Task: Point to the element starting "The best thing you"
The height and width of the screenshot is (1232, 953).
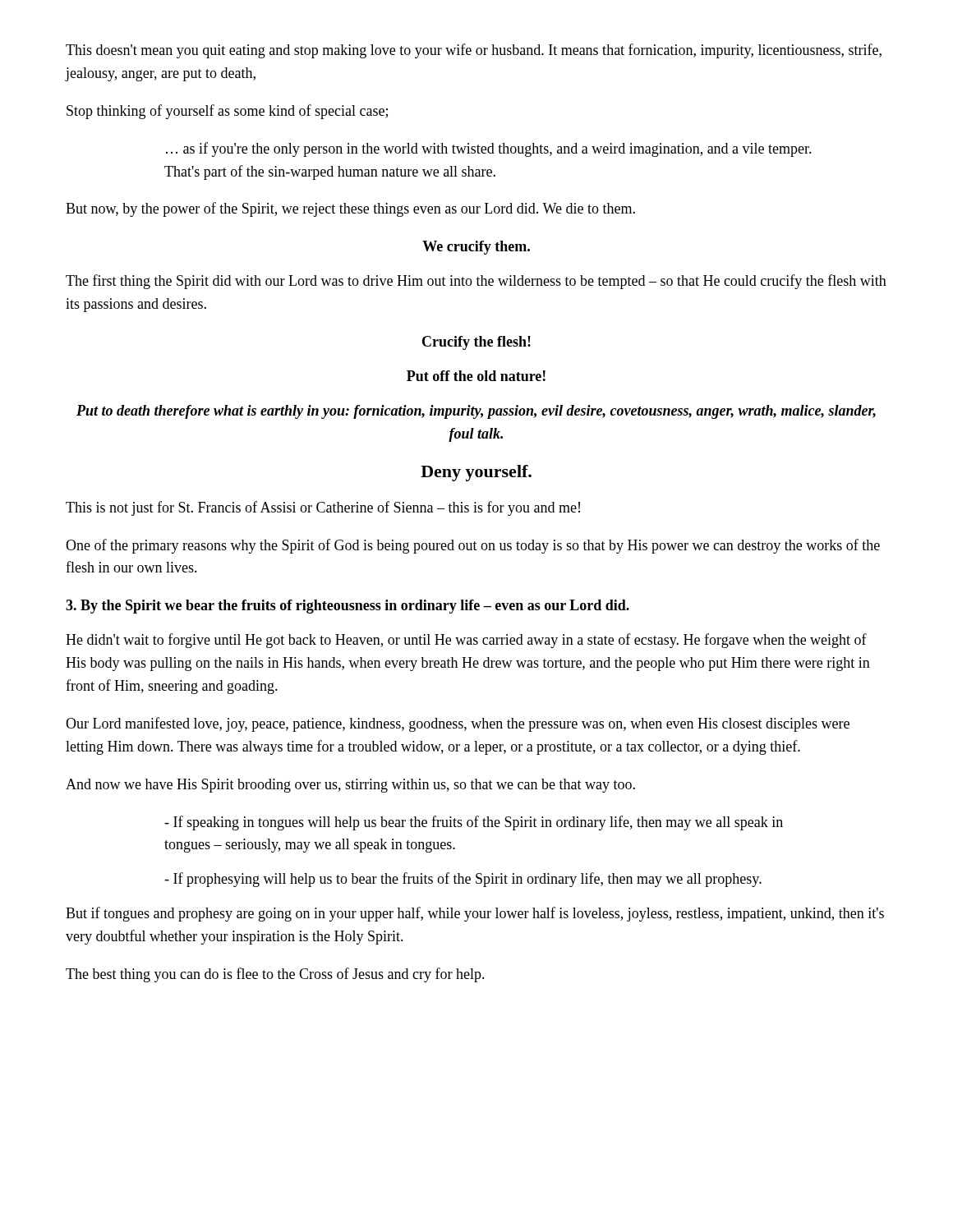Action: click(275, 974)
